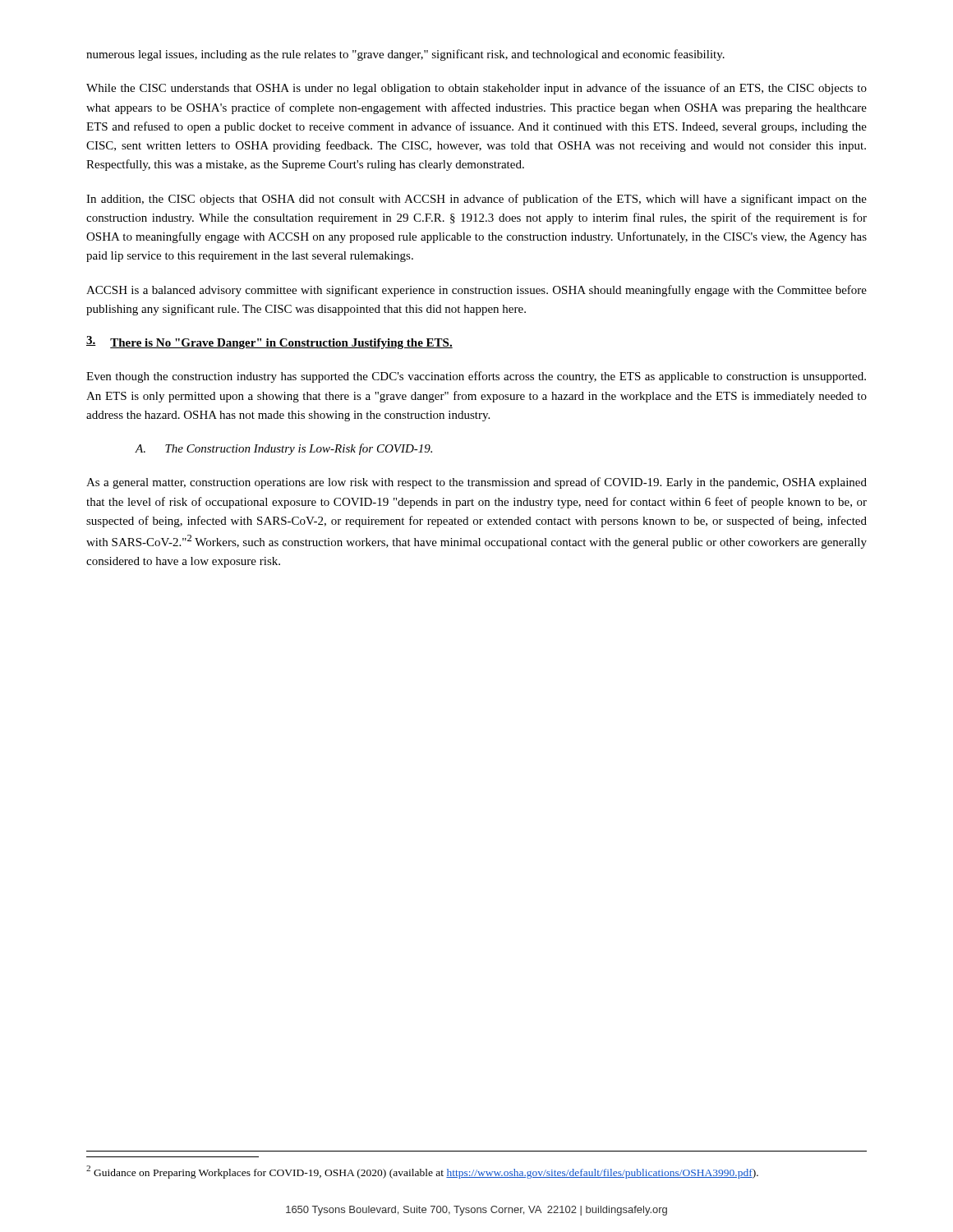This screenshot has height=1232, width=953.
Task: Select the passage starting "3. There is No "Grave"
Action: click(x=269, y=343)
